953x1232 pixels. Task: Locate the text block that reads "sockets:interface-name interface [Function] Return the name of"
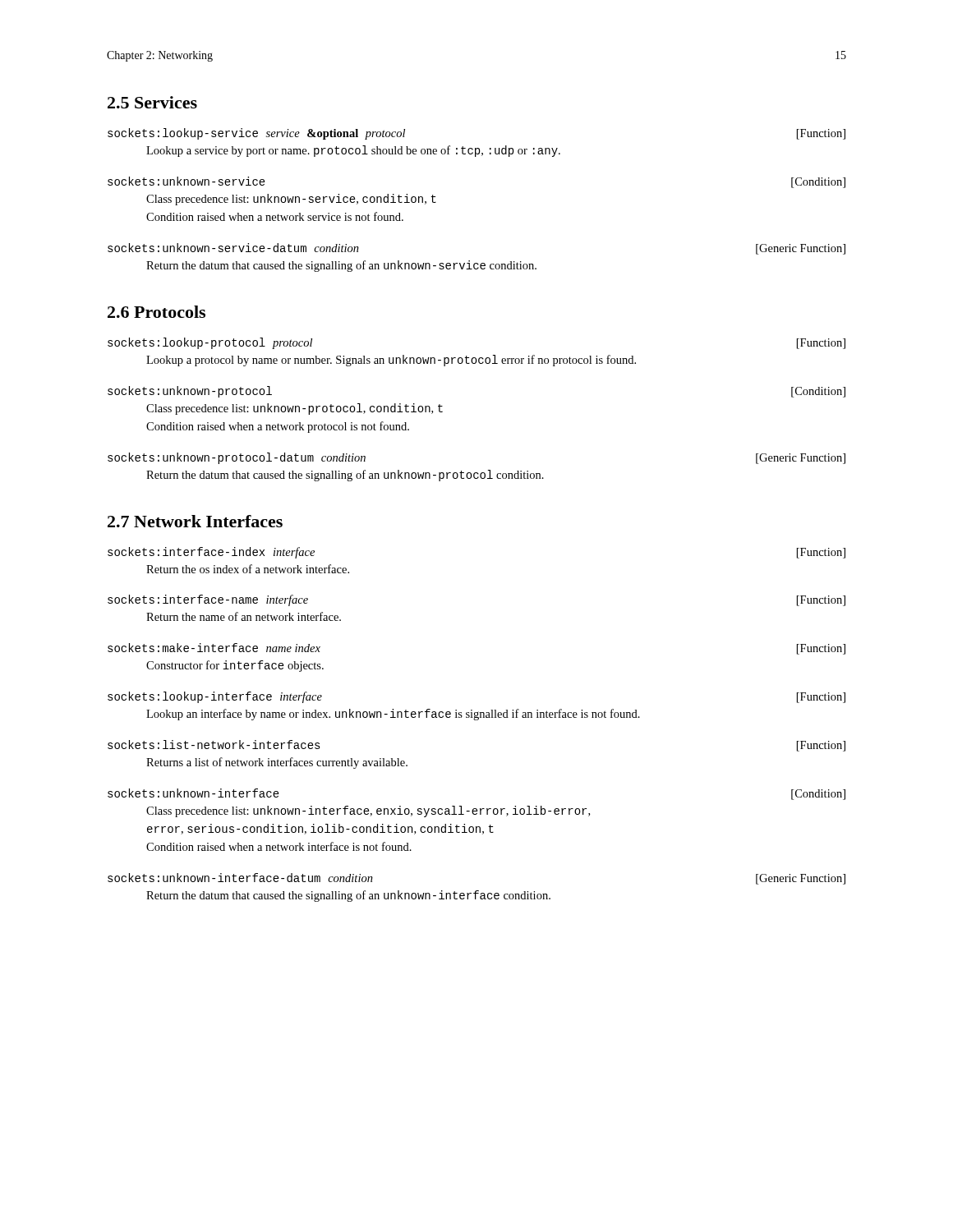click(207, 600)
